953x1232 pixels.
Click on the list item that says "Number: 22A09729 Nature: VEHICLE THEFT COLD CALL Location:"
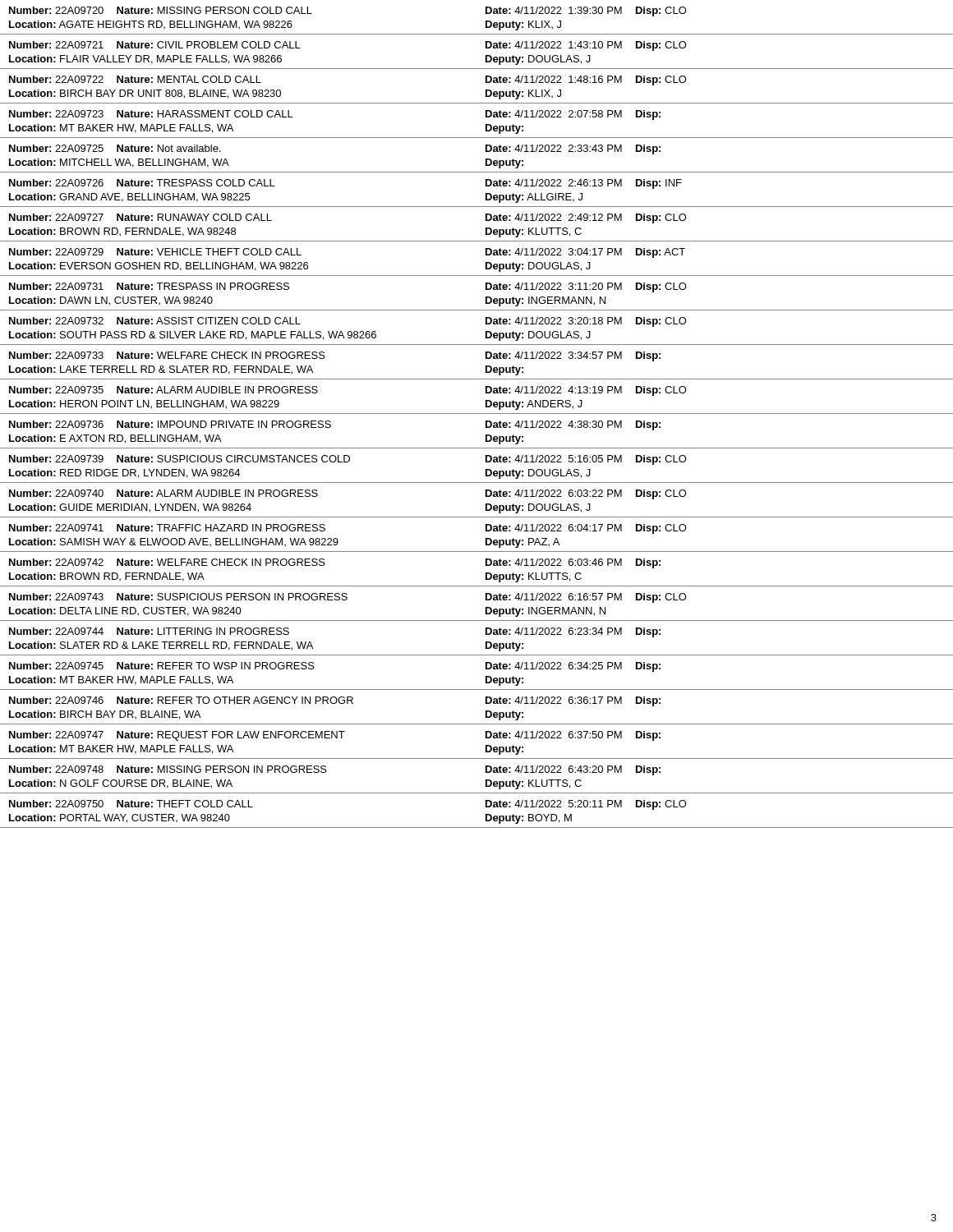[476, 259]
